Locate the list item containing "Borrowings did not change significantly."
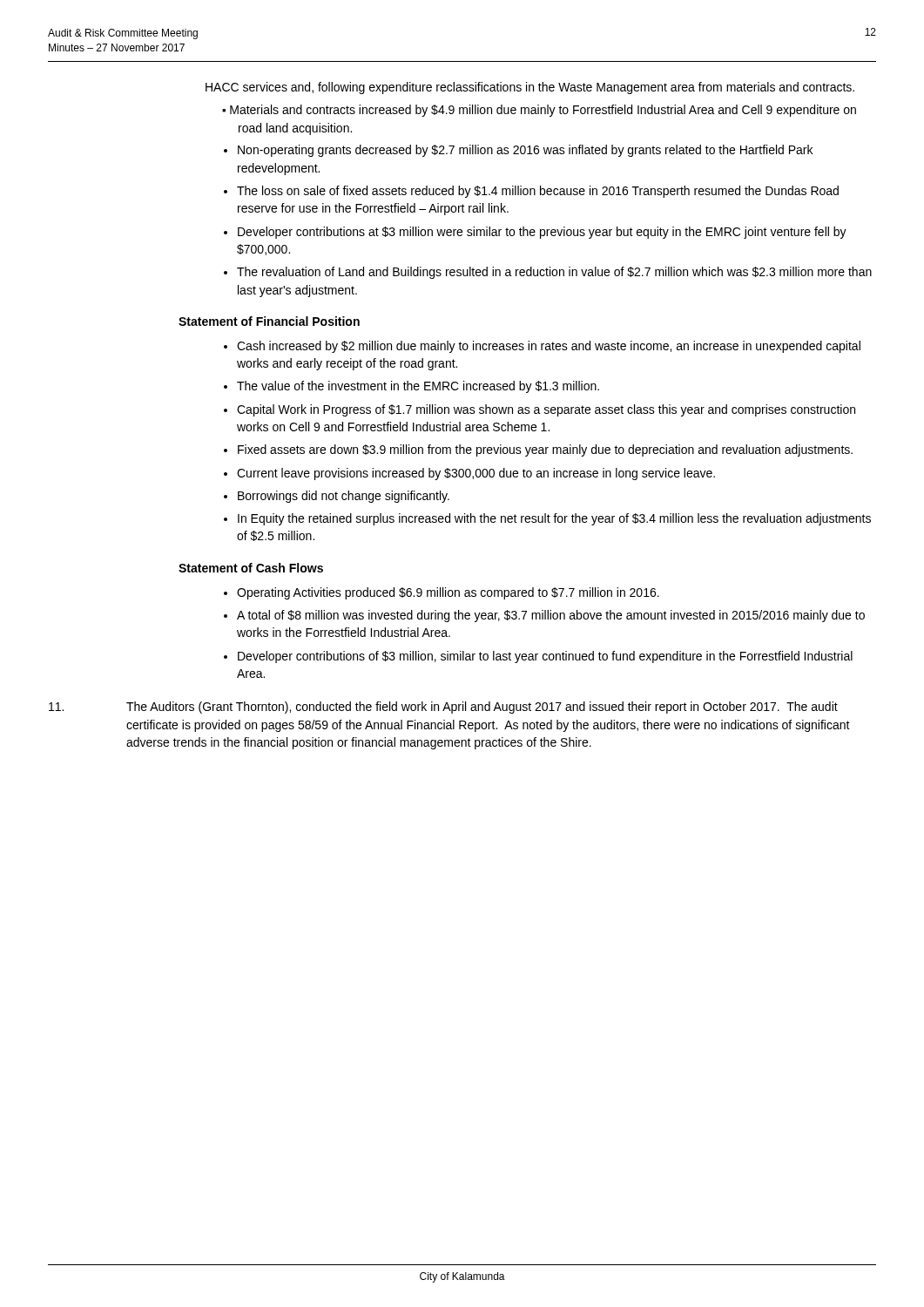 click(x=344, y=496)
